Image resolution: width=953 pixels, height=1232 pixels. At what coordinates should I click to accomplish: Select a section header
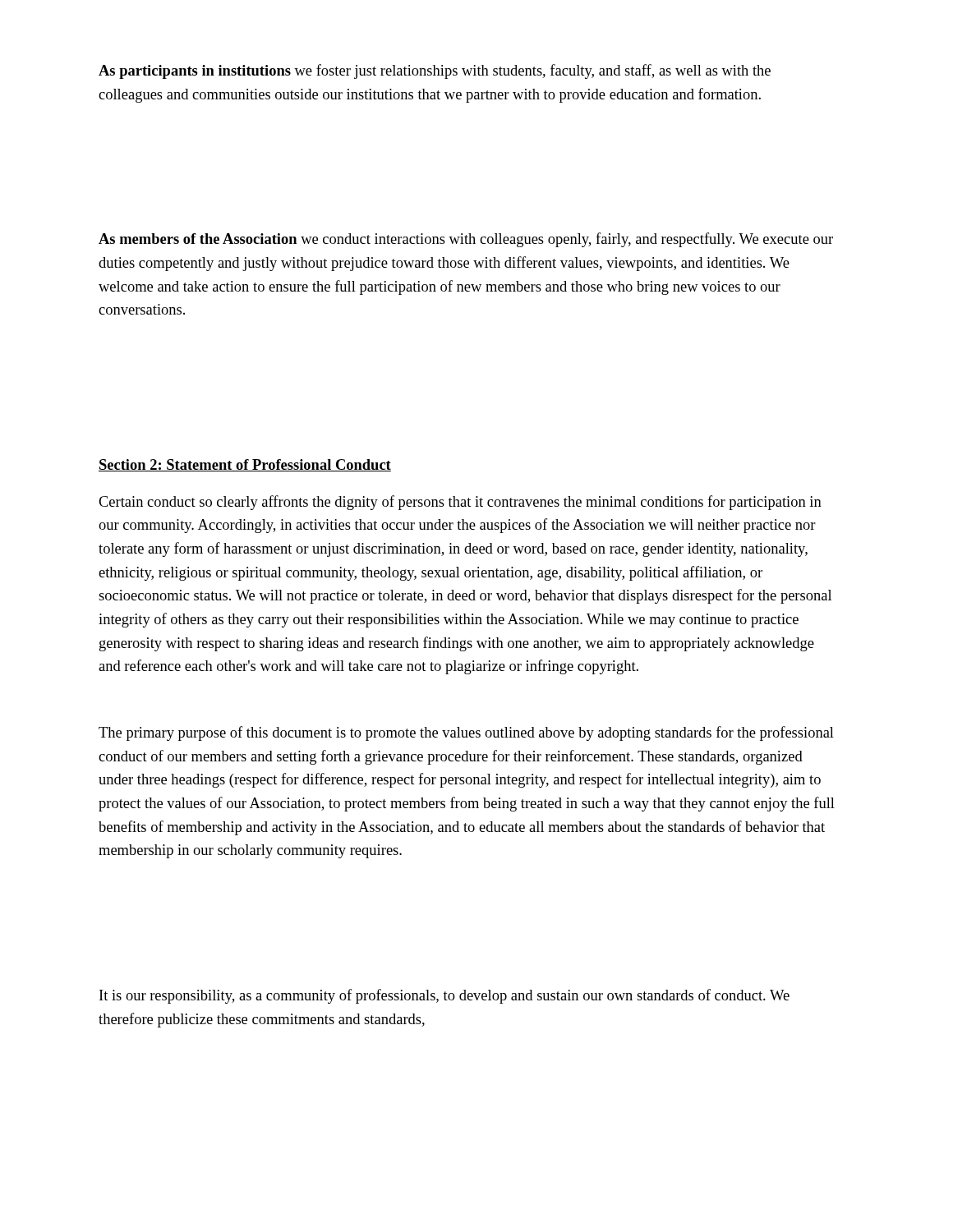[245, 465]
